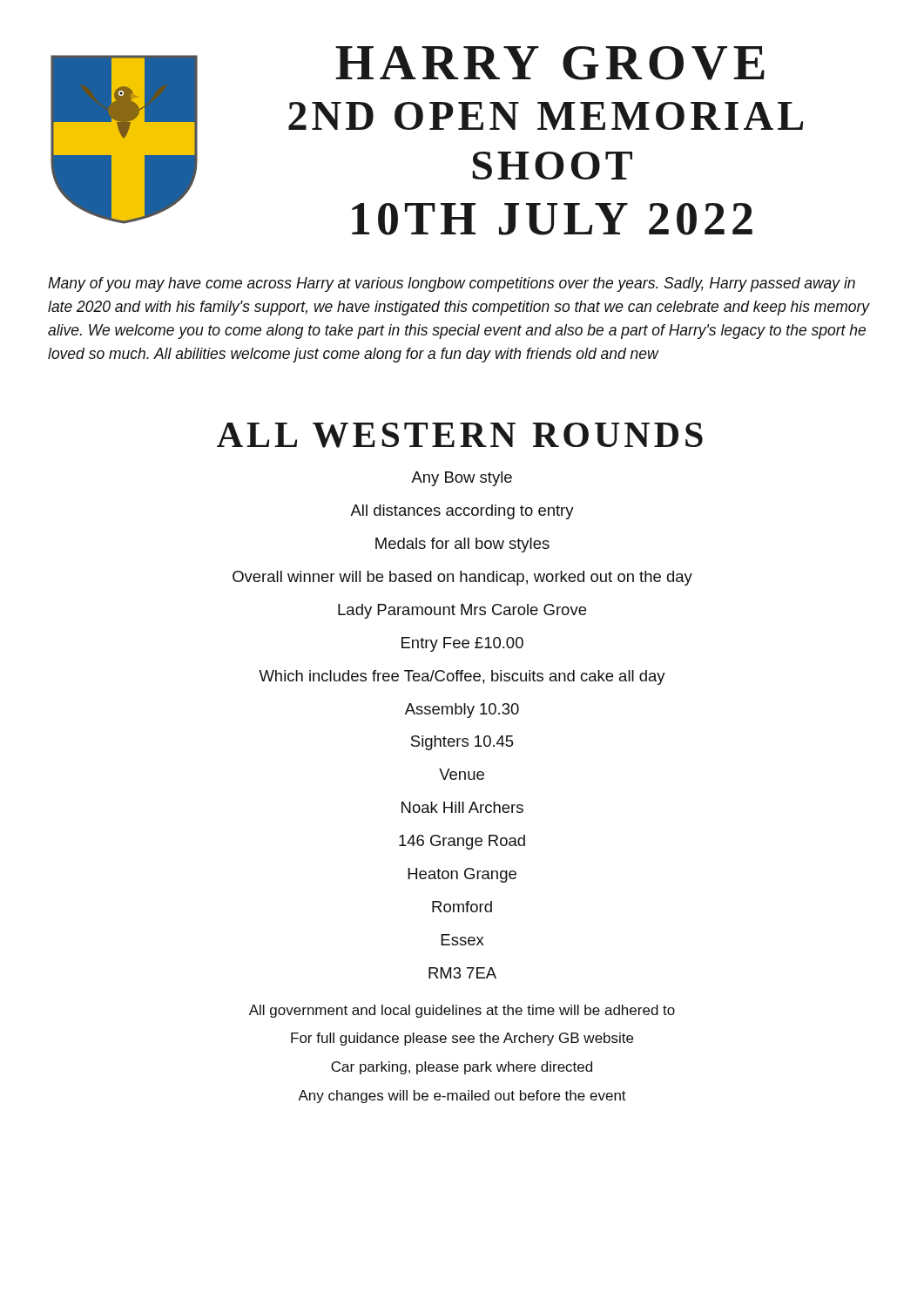Locate the list item with the text "Which includes free Tea/Coffee, biscuits"

coord(462,675)
